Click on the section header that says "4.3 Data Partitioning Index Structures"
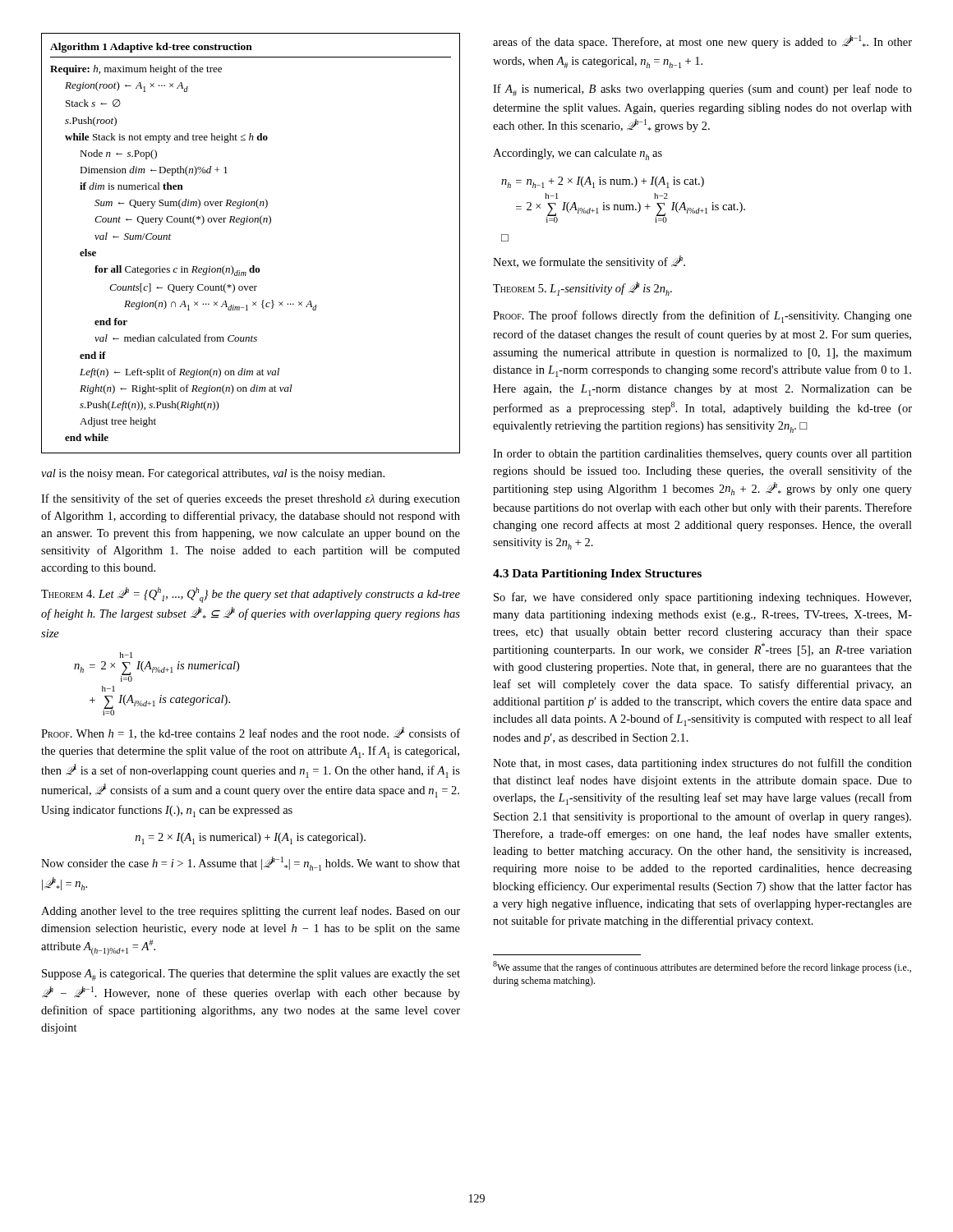This screenshot has height=1232, width=953. click(702, 574)
